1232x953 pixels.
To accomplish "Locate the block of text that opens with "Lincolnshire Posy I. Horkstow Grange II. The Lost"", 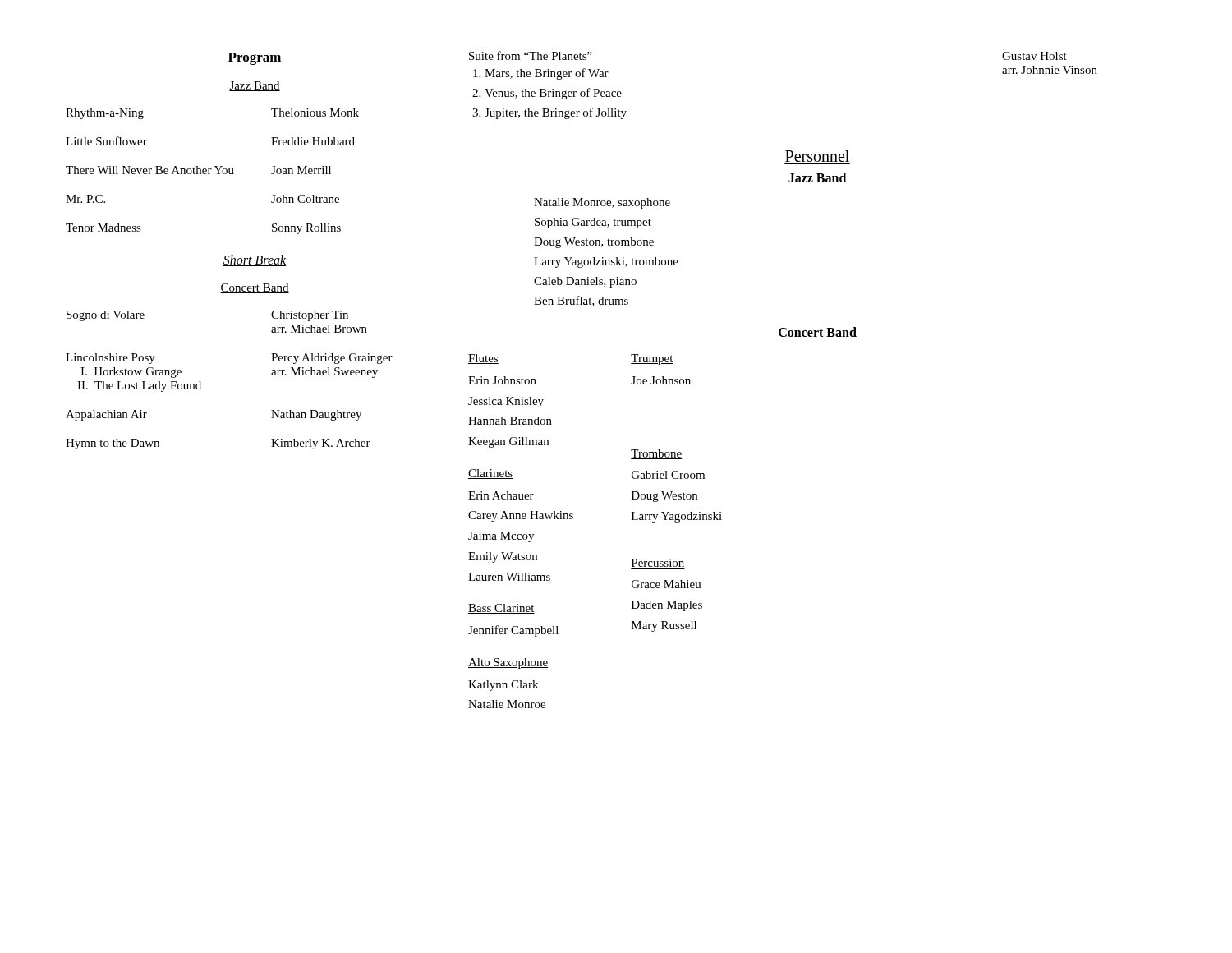I will (x=114, y=359).
